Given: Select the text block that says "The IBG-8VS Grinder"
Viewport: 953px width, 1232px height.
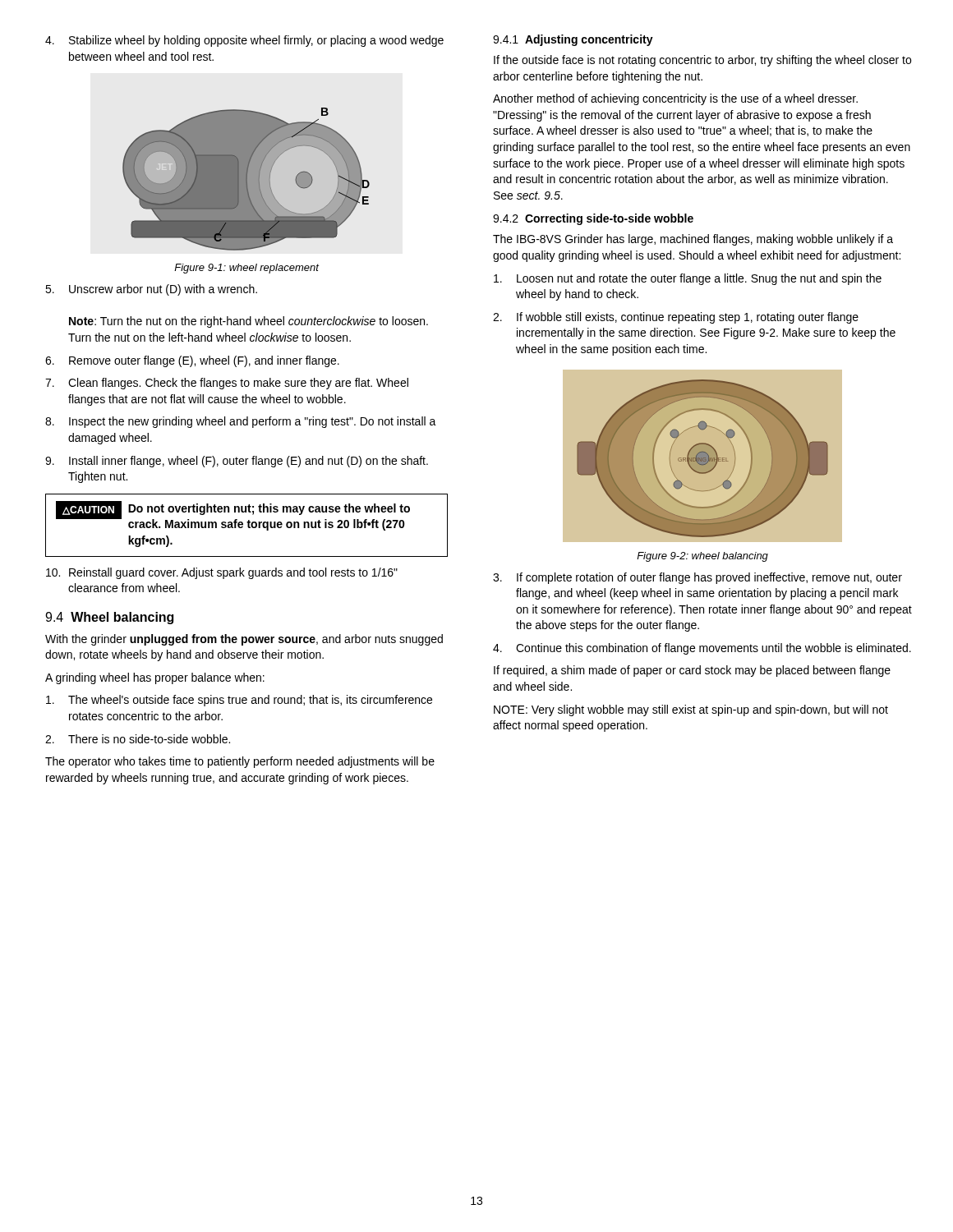Looking at the screenshot, I should click(702, 248).
